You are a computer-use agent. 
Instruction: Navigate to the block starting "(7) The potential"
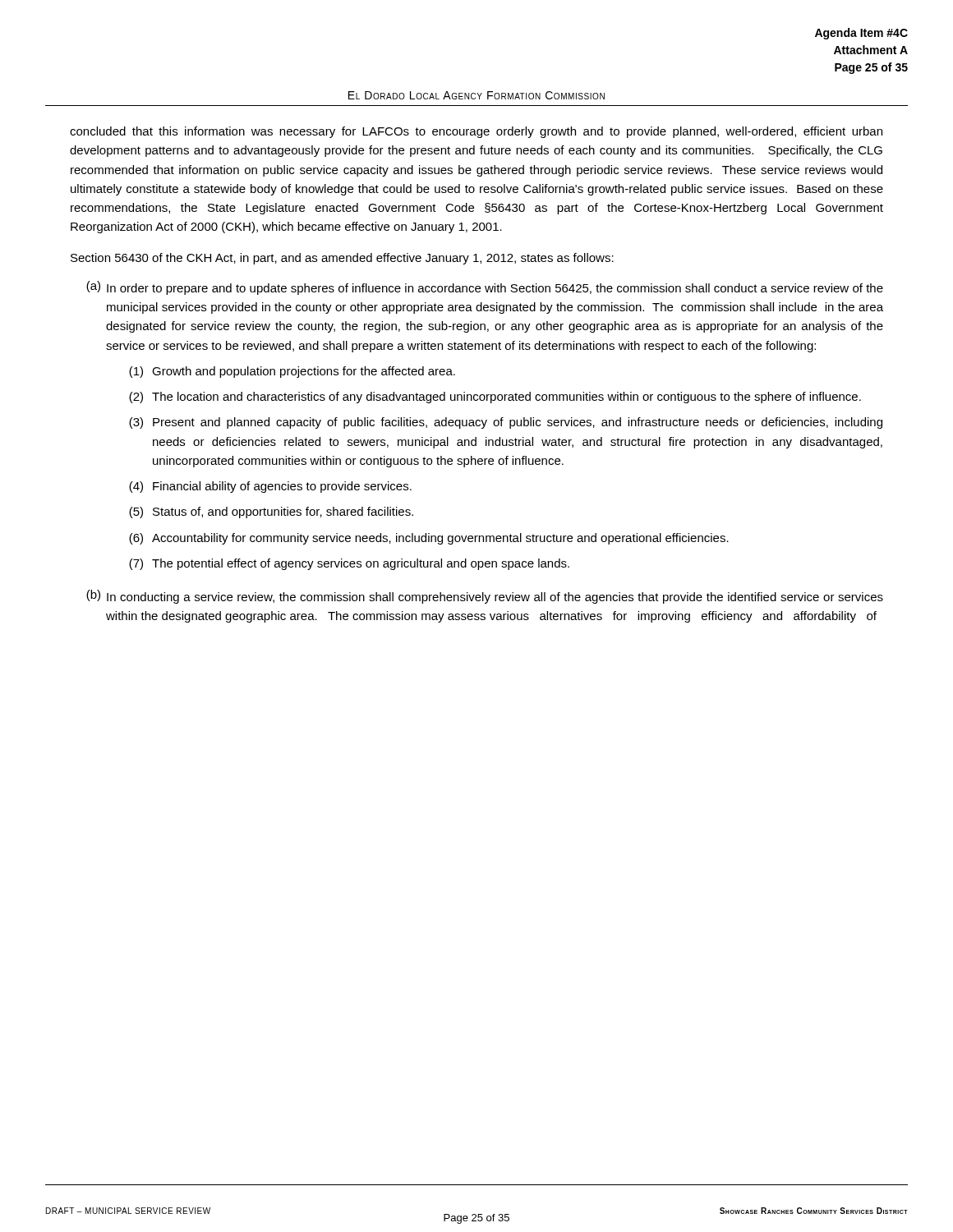coord(495,563)
